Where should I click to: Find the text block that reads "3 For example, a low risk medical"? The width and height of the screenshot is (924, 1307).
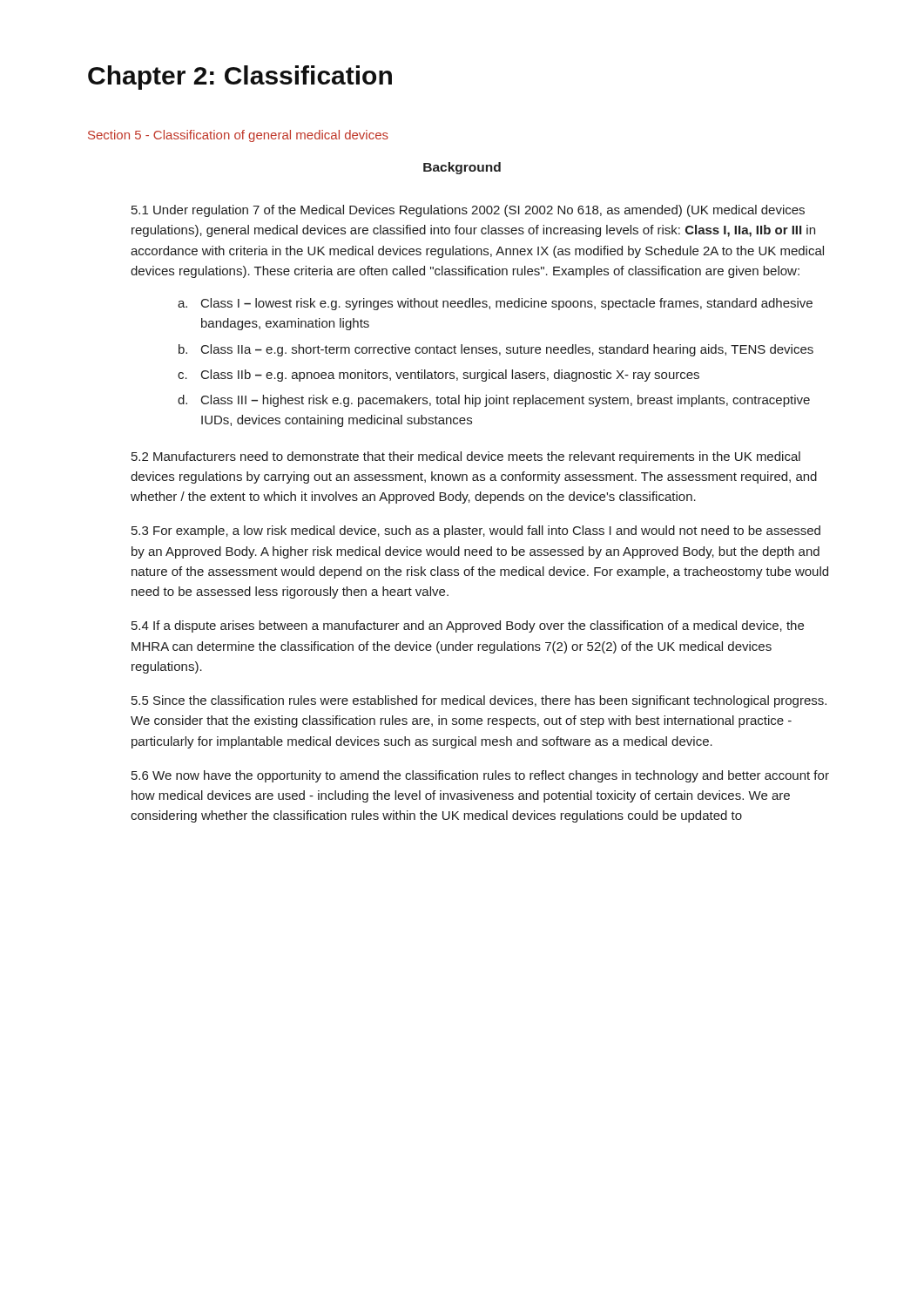(x=480, y=561)
